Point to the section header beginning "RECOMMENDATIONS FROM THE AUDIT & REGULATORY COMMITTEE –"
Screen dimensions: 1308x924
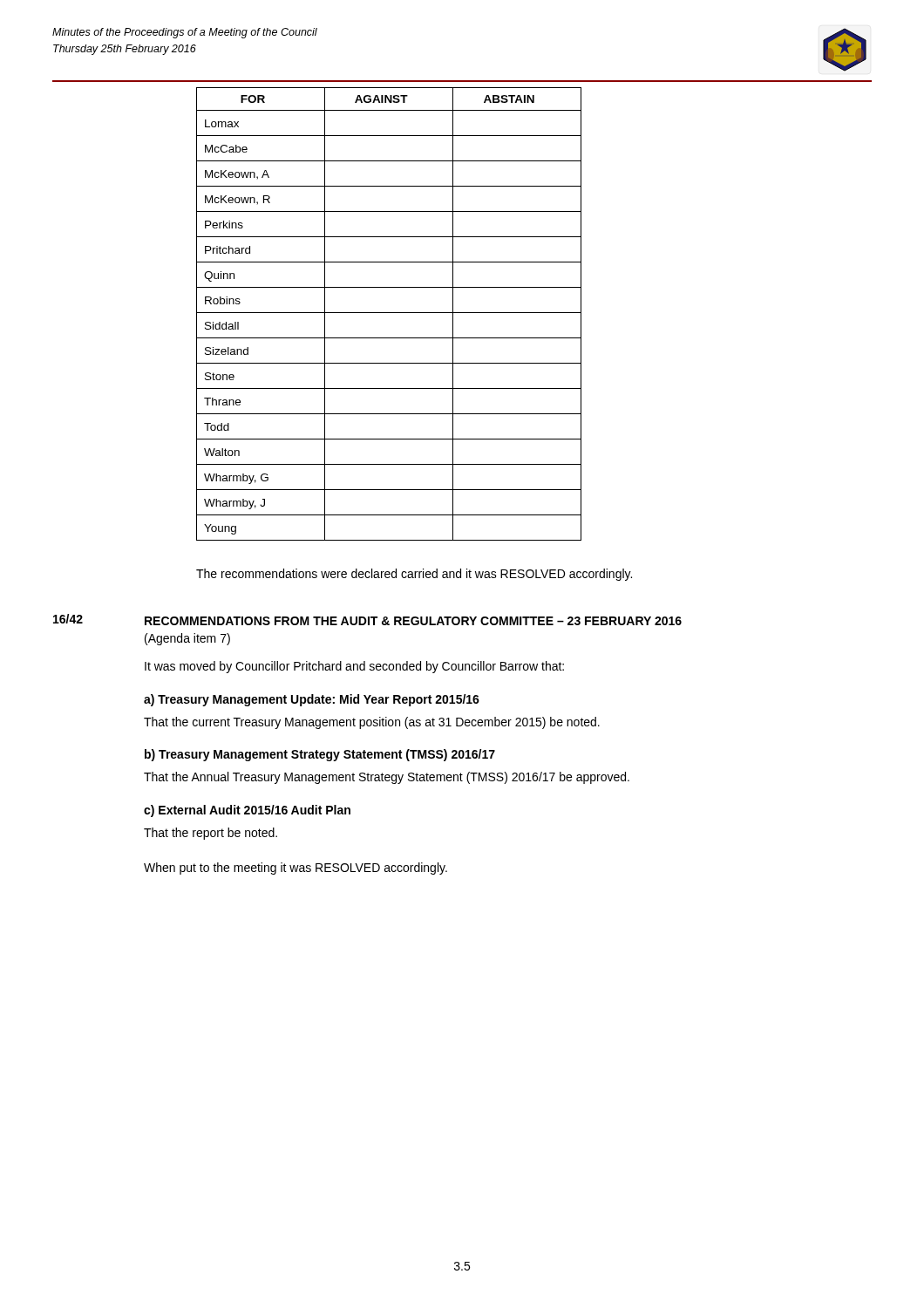413,621
